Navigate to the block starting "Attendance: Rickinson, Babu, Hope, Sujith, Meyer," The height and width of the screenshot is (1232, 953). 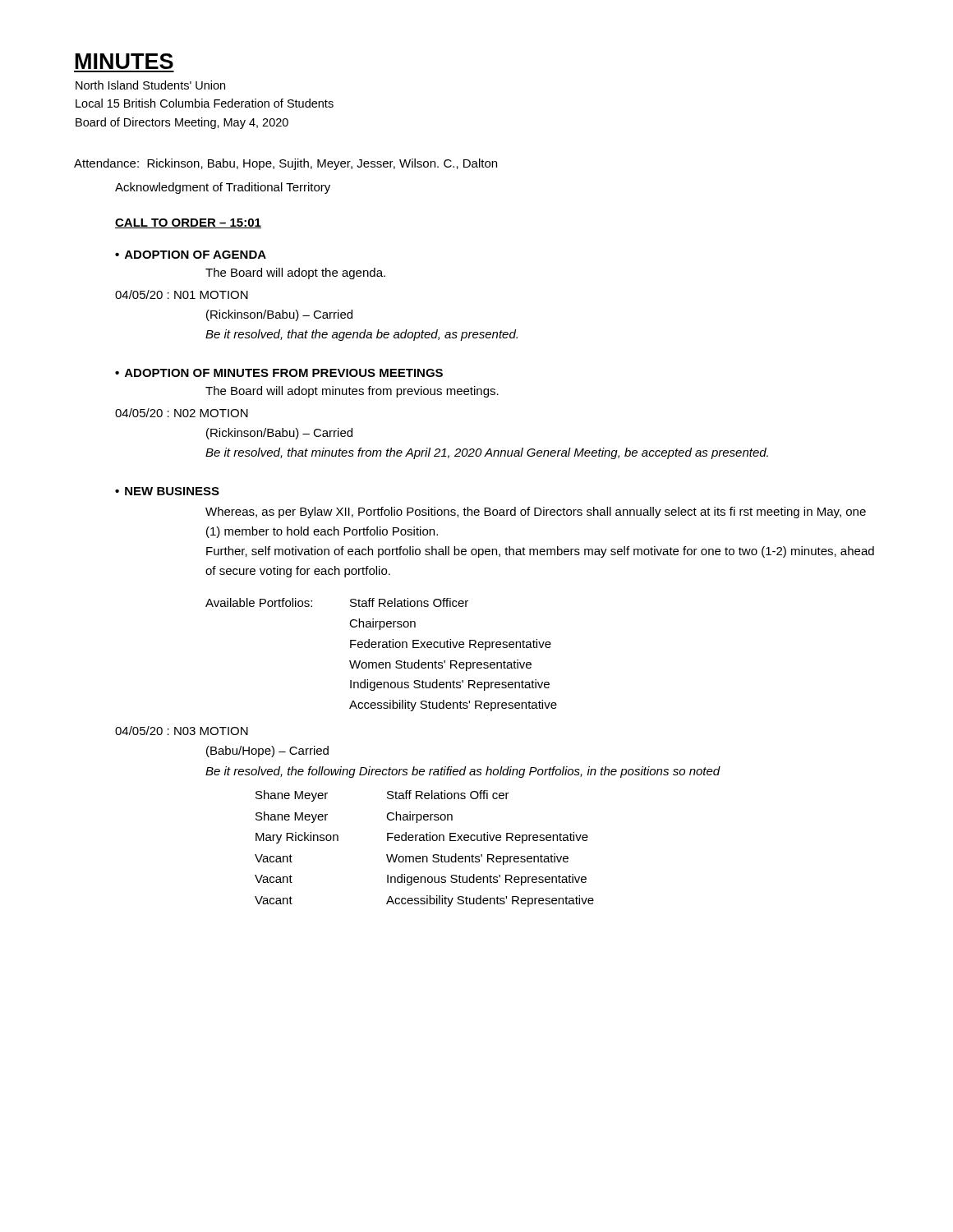(x=286, y=163)
